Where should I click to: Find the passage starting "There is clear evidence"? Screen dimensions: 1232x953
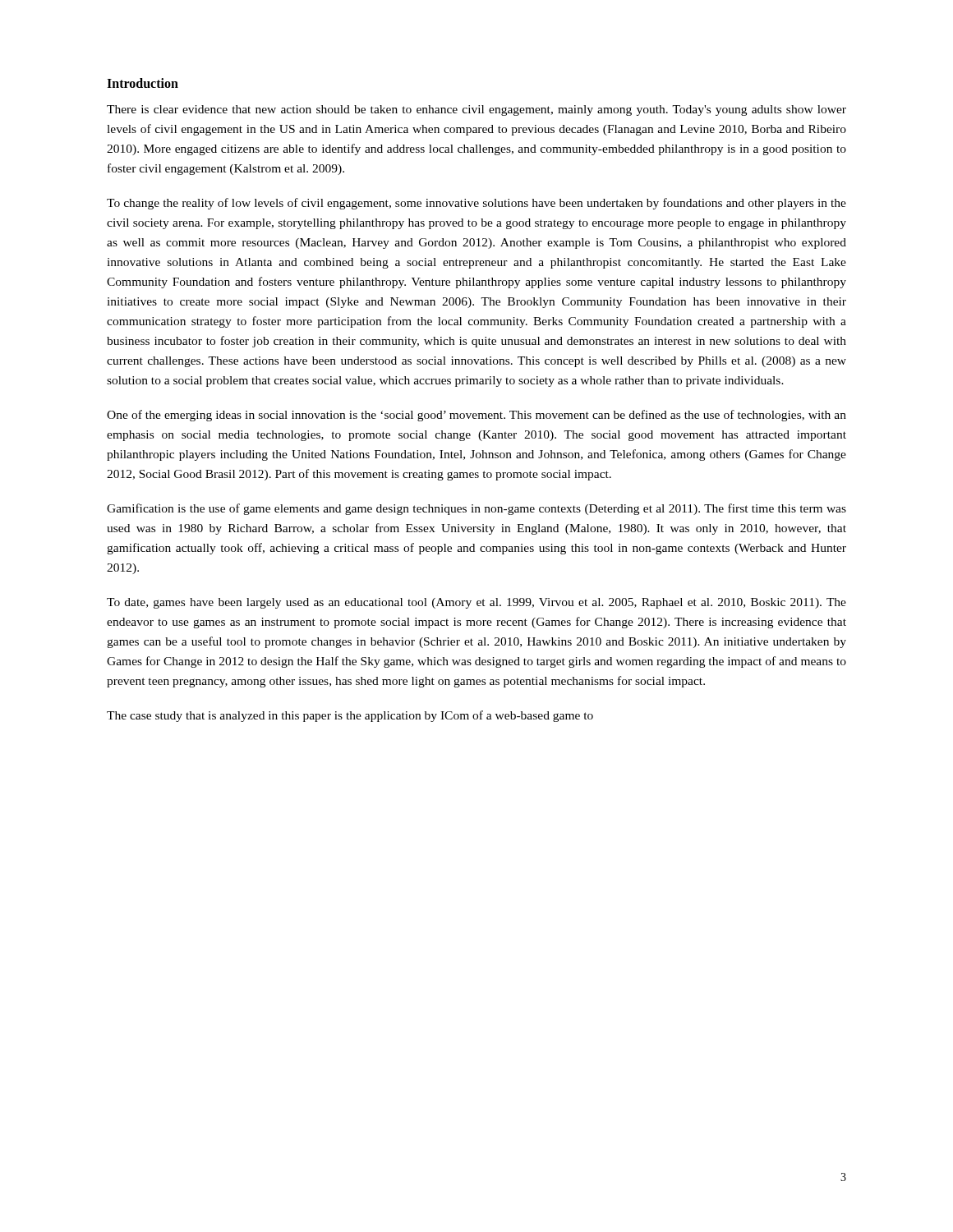pos(476,138)
